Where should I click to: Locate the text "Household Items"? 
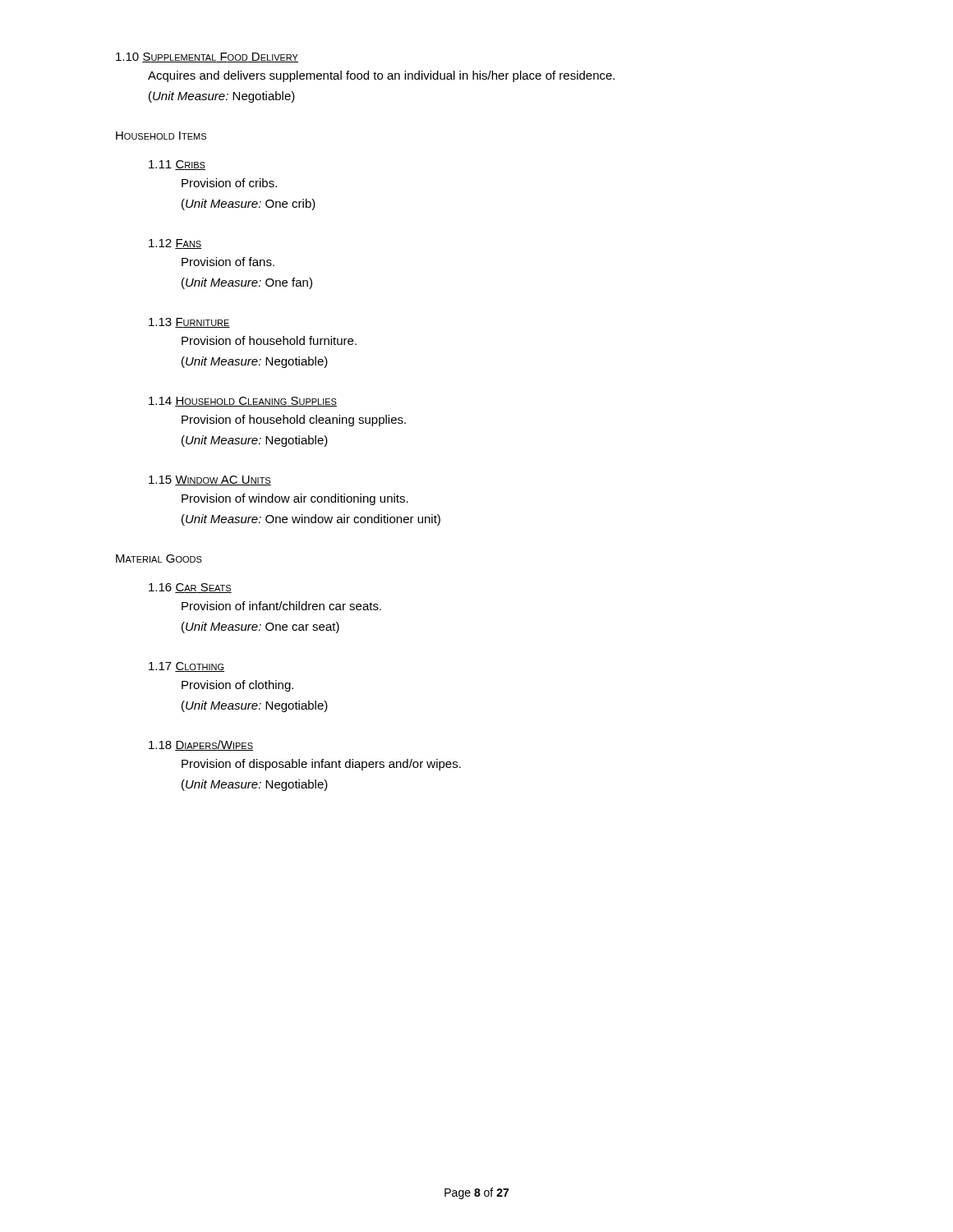coord(161,135)
